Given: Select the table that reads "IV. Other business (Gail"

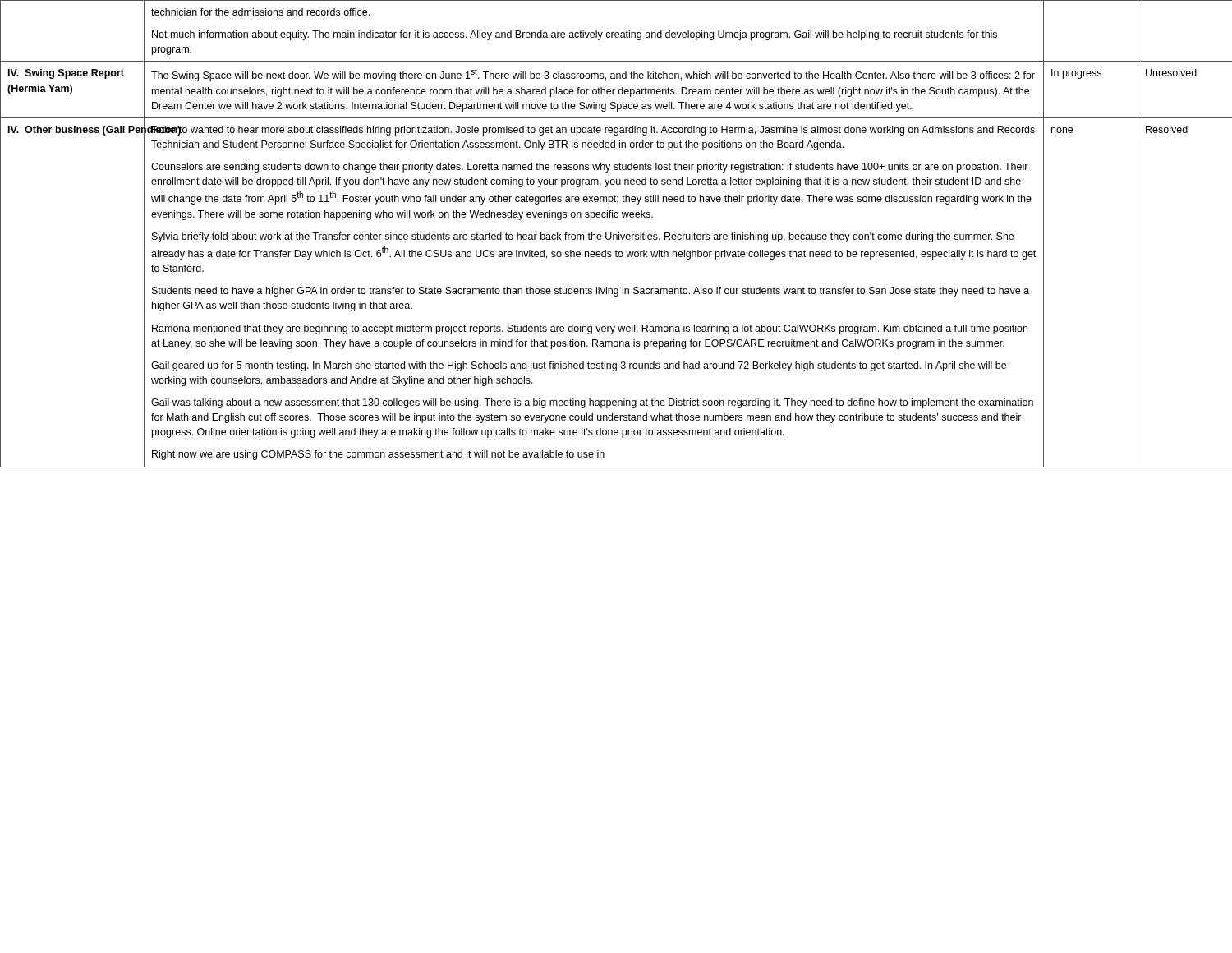Looking at the screenshot, I should tap(616, 476).
